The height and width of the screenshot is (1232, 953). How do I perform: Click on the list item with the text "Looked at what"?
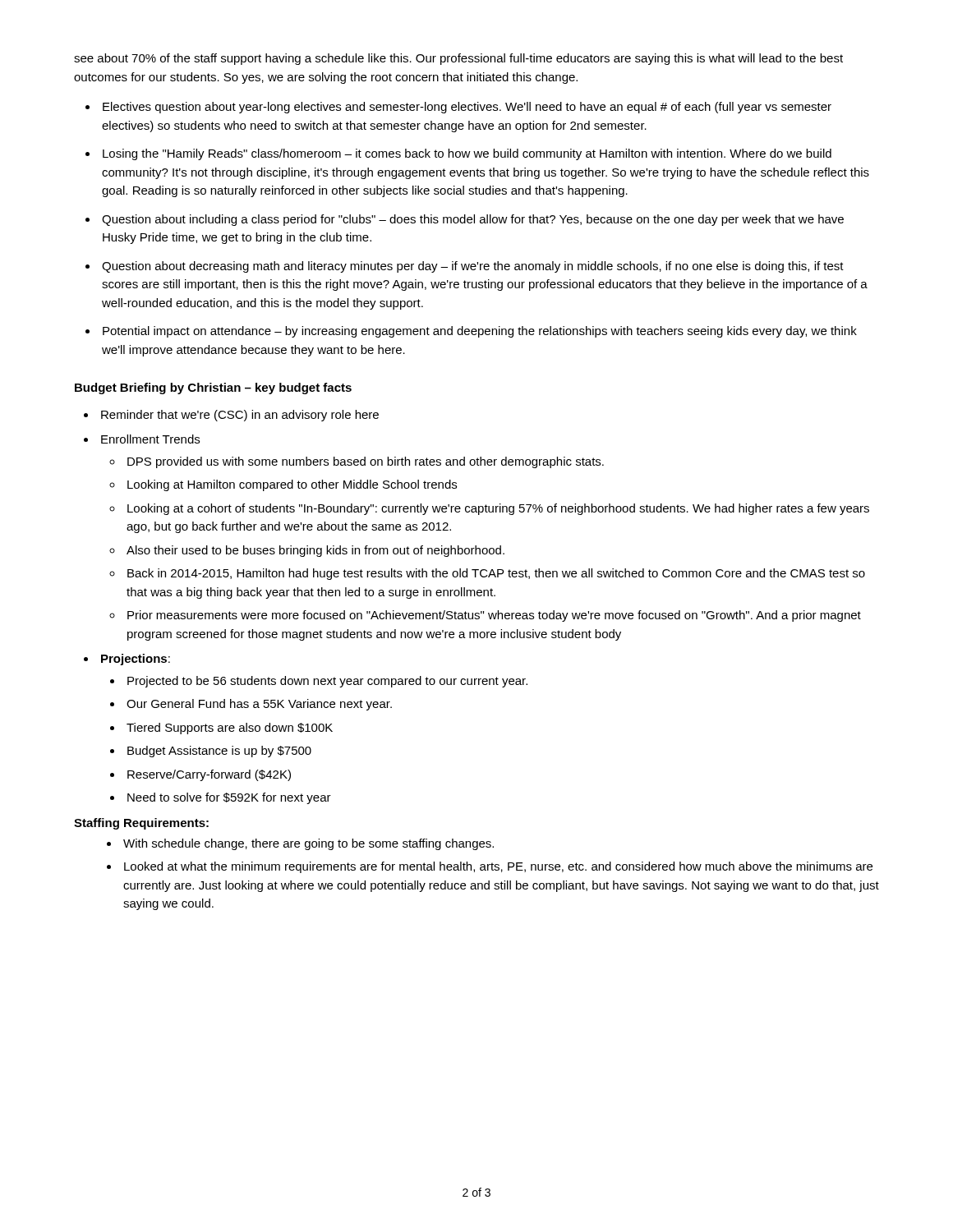coord(501,885)
